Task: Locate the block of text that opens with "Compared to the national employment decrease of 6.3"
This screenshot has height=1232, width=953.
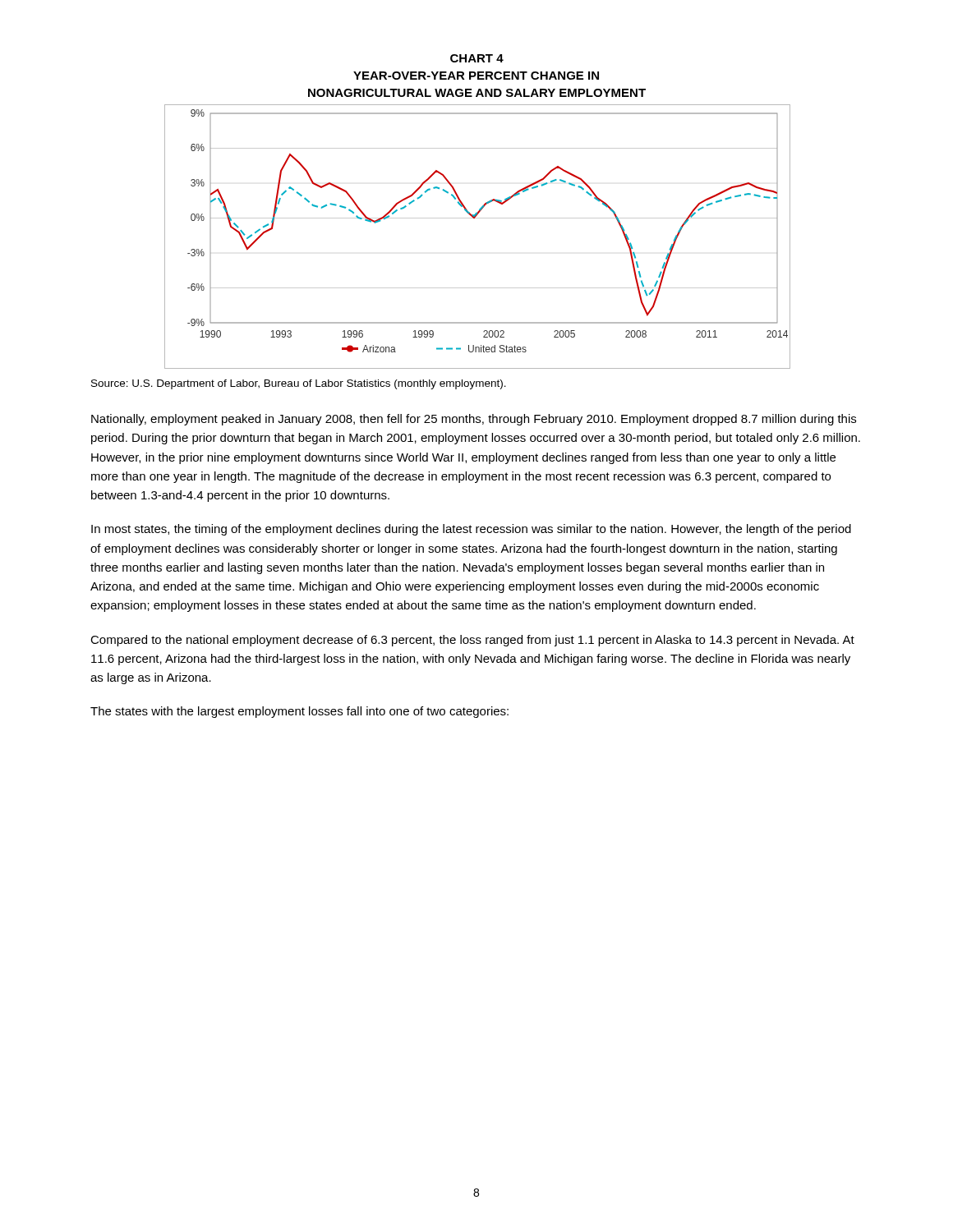Action: [472, 658]
